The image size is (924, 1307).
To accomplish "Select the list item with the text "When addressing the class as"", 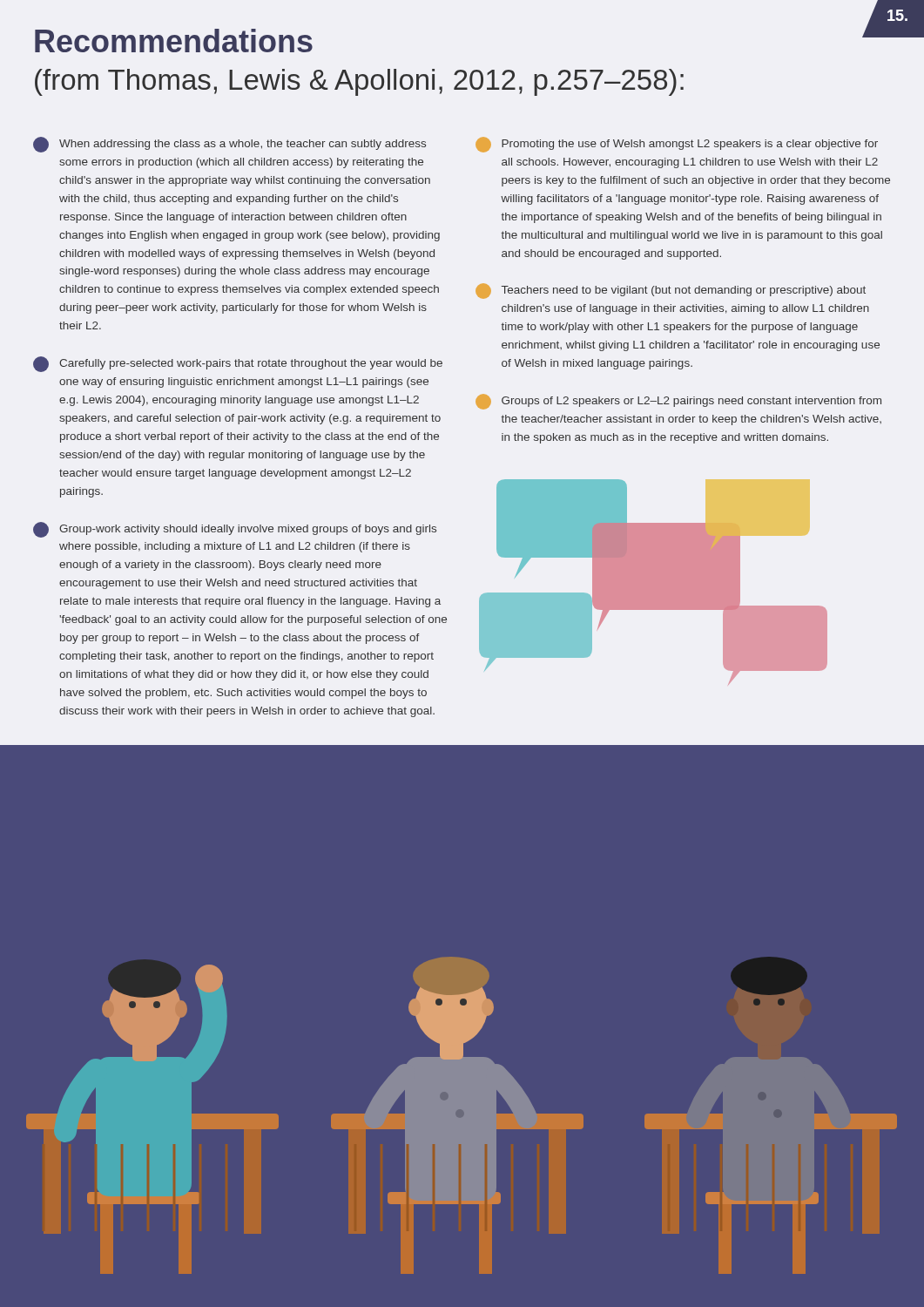I will coord(241,235).
